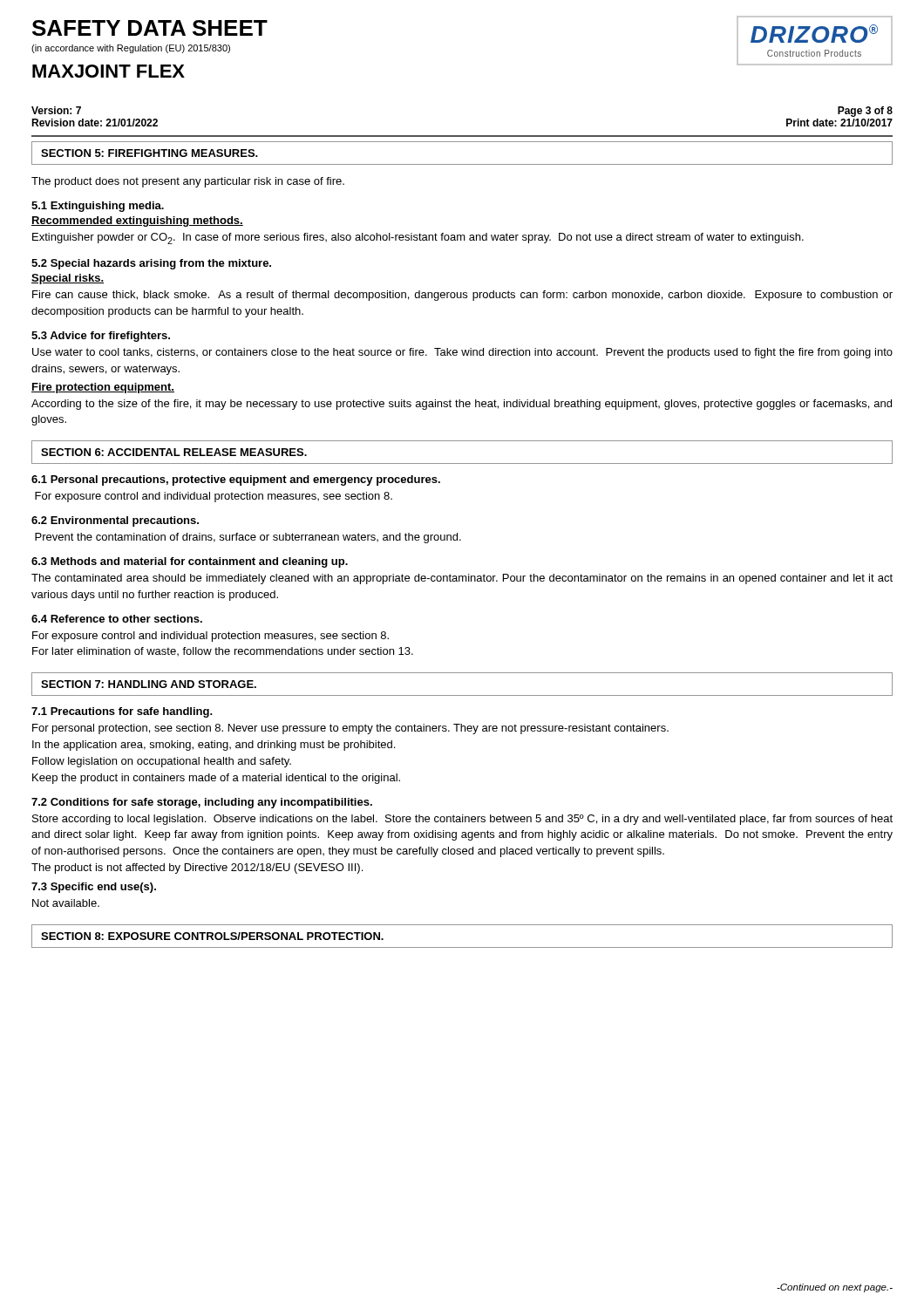The width and height of the screenshot is (924, 1308).
Task: Click on the text block that reads "1 Personal precautions, protective equipment and emergency"
Action: pos(236,480)
